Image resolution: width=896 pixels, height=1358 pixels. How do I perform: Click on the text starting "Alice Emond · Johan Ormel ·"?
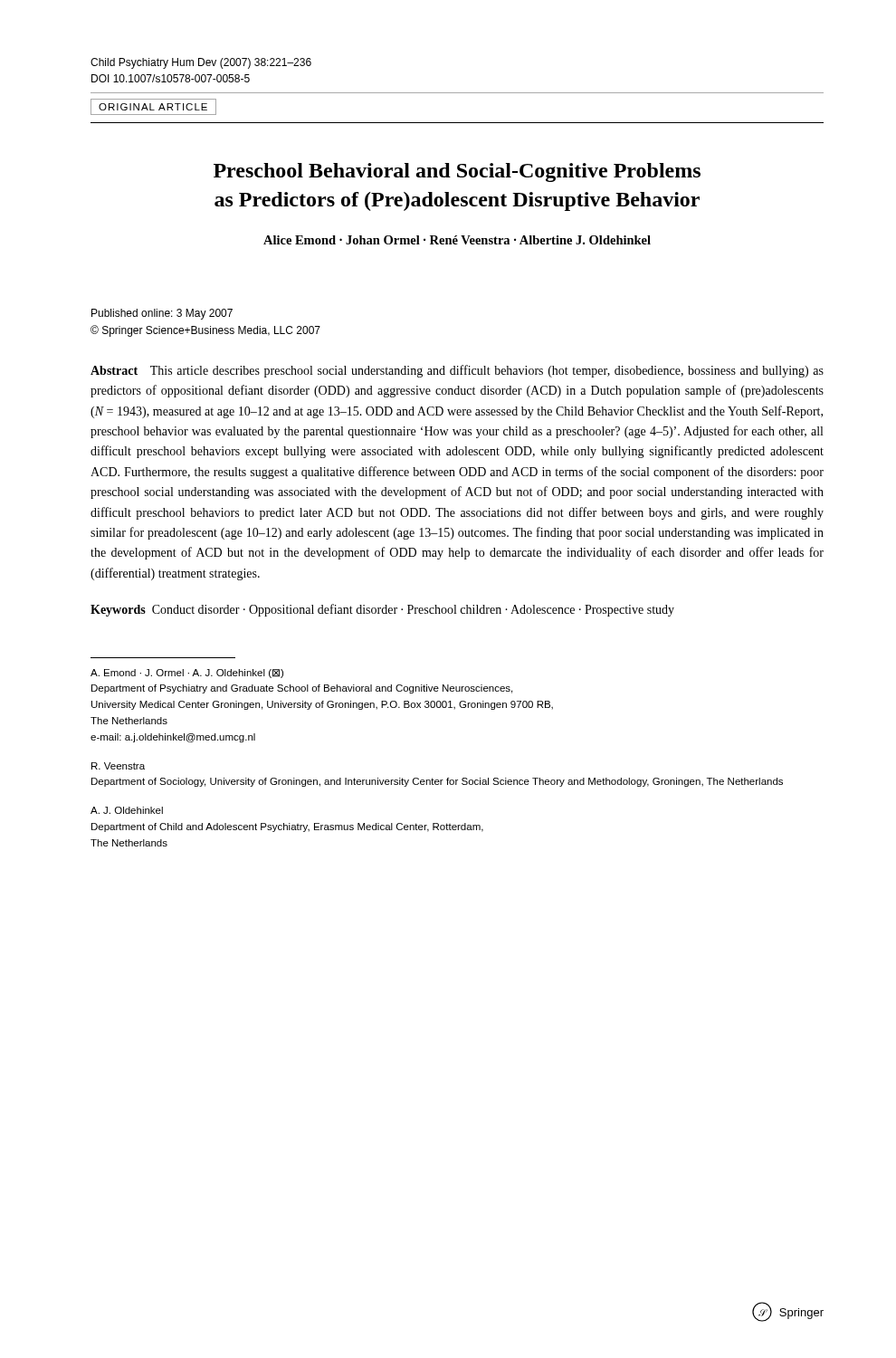(457, 240)
